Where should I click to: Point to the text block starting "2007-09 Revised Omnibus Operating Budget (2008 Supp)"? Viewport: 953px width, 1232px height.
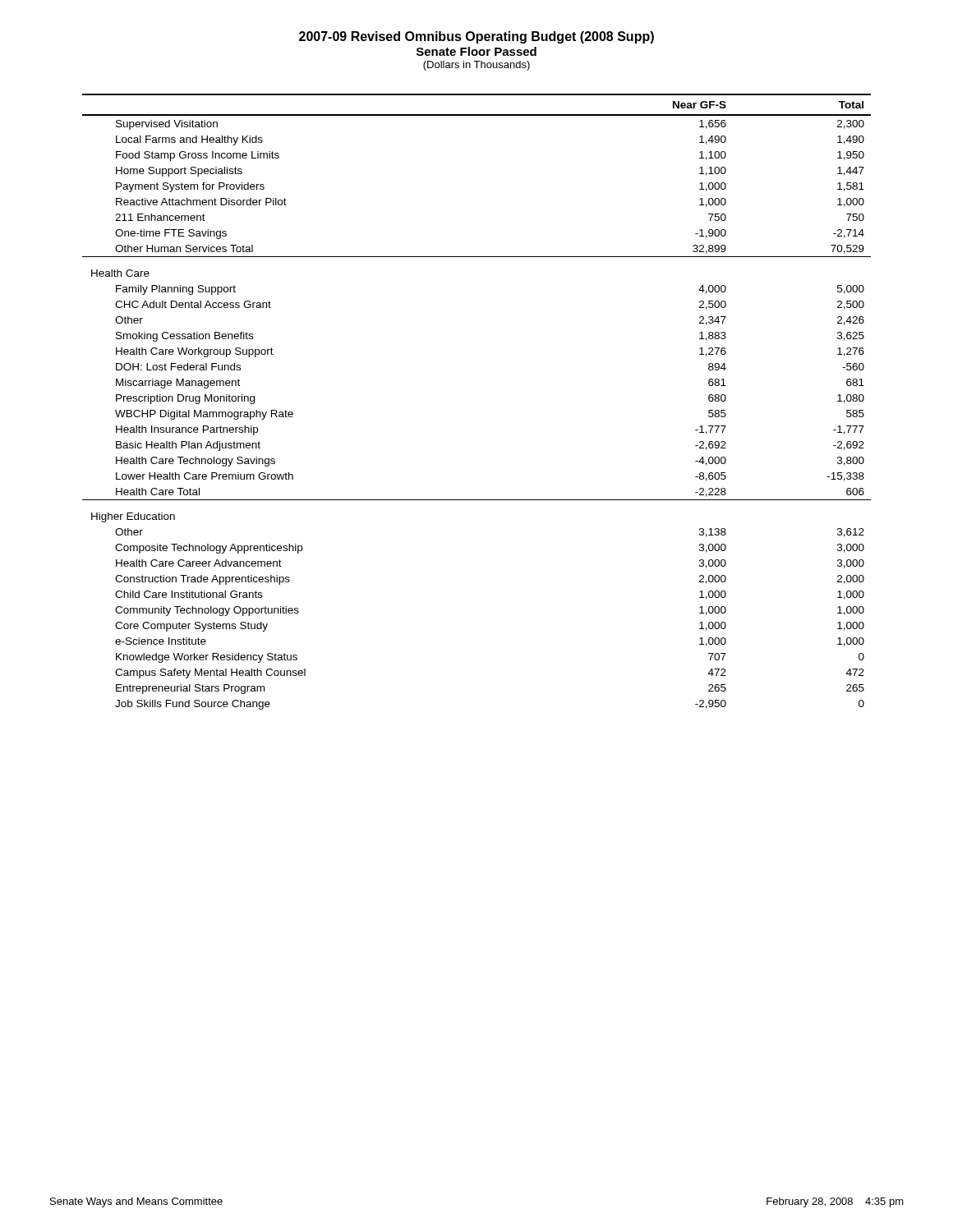coord(476,50)
